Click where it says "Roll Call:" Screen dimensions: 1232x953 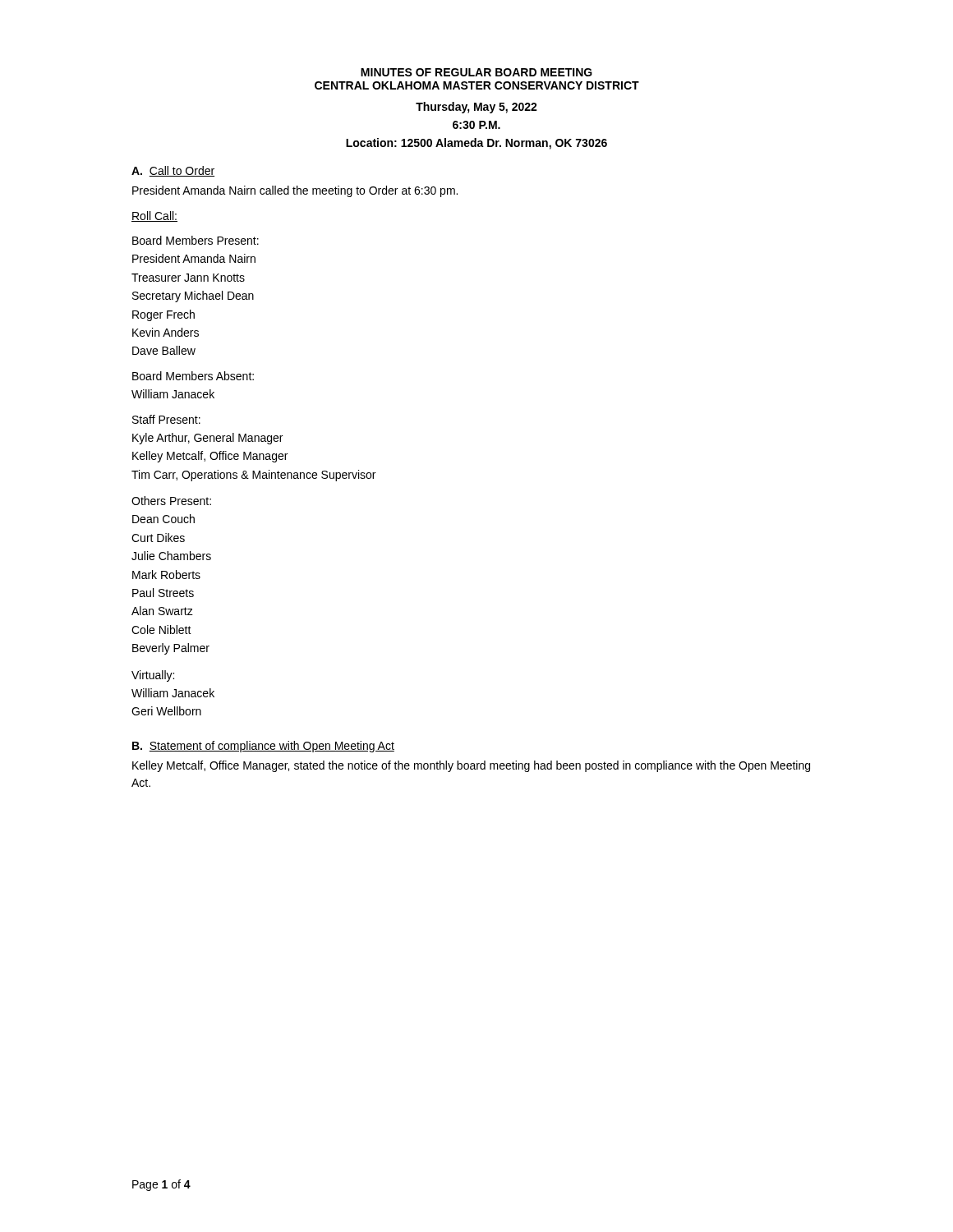click(154, 216)
